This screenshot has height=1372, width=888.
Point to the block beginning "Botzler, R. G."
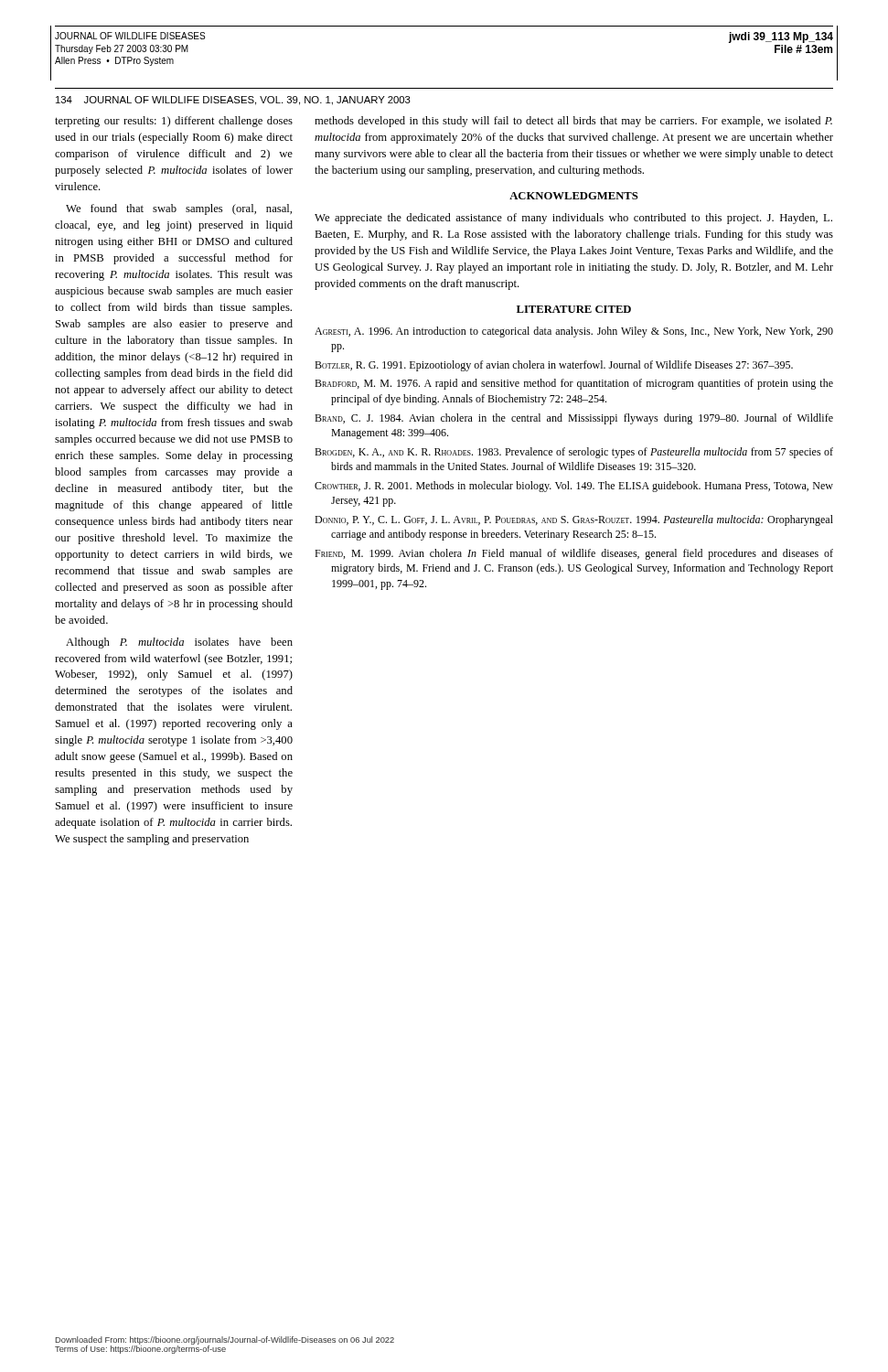[574, 365]
